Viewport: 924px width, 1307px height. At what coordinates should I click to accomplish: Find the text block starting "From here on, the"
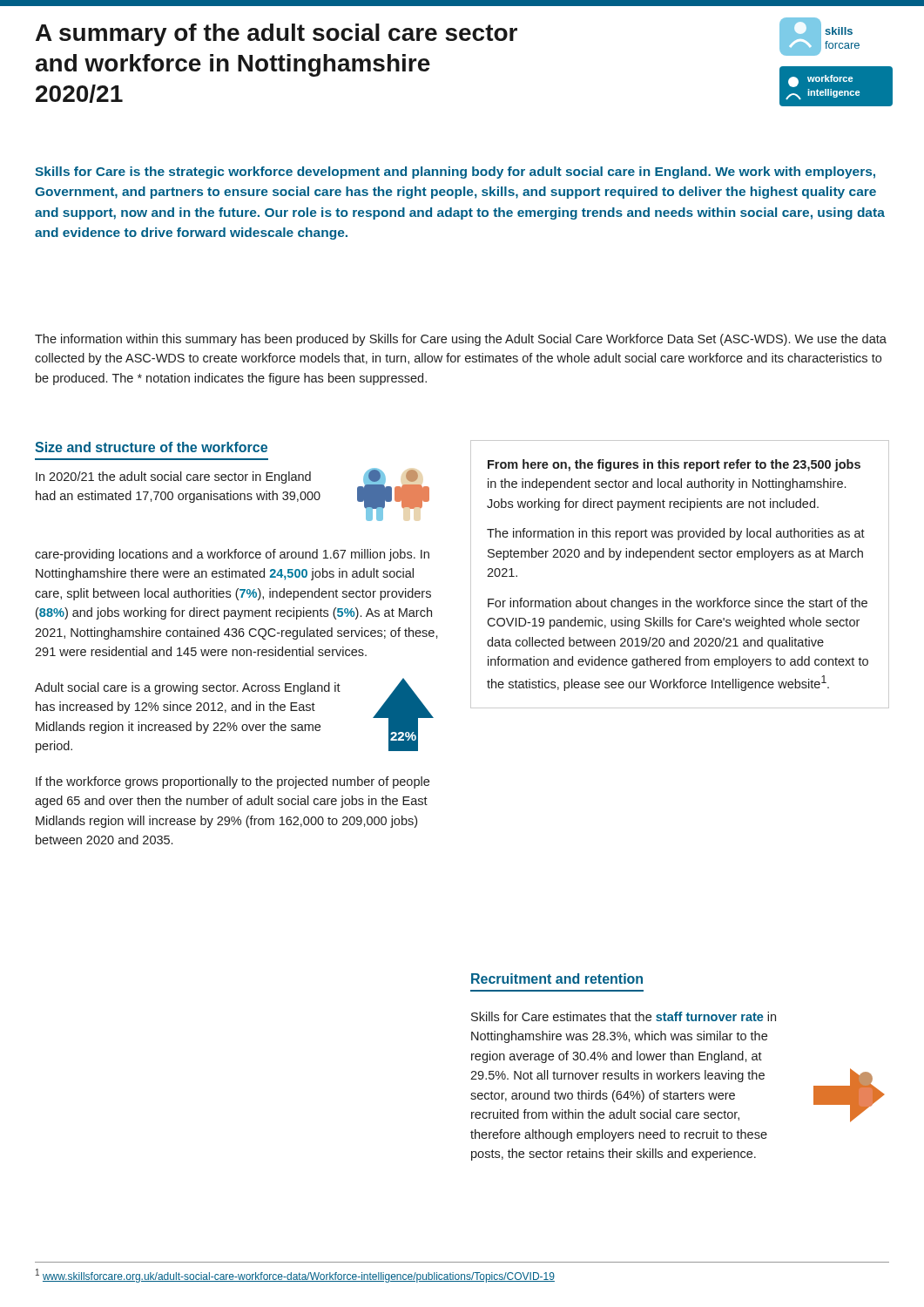[x=674, y=465]
